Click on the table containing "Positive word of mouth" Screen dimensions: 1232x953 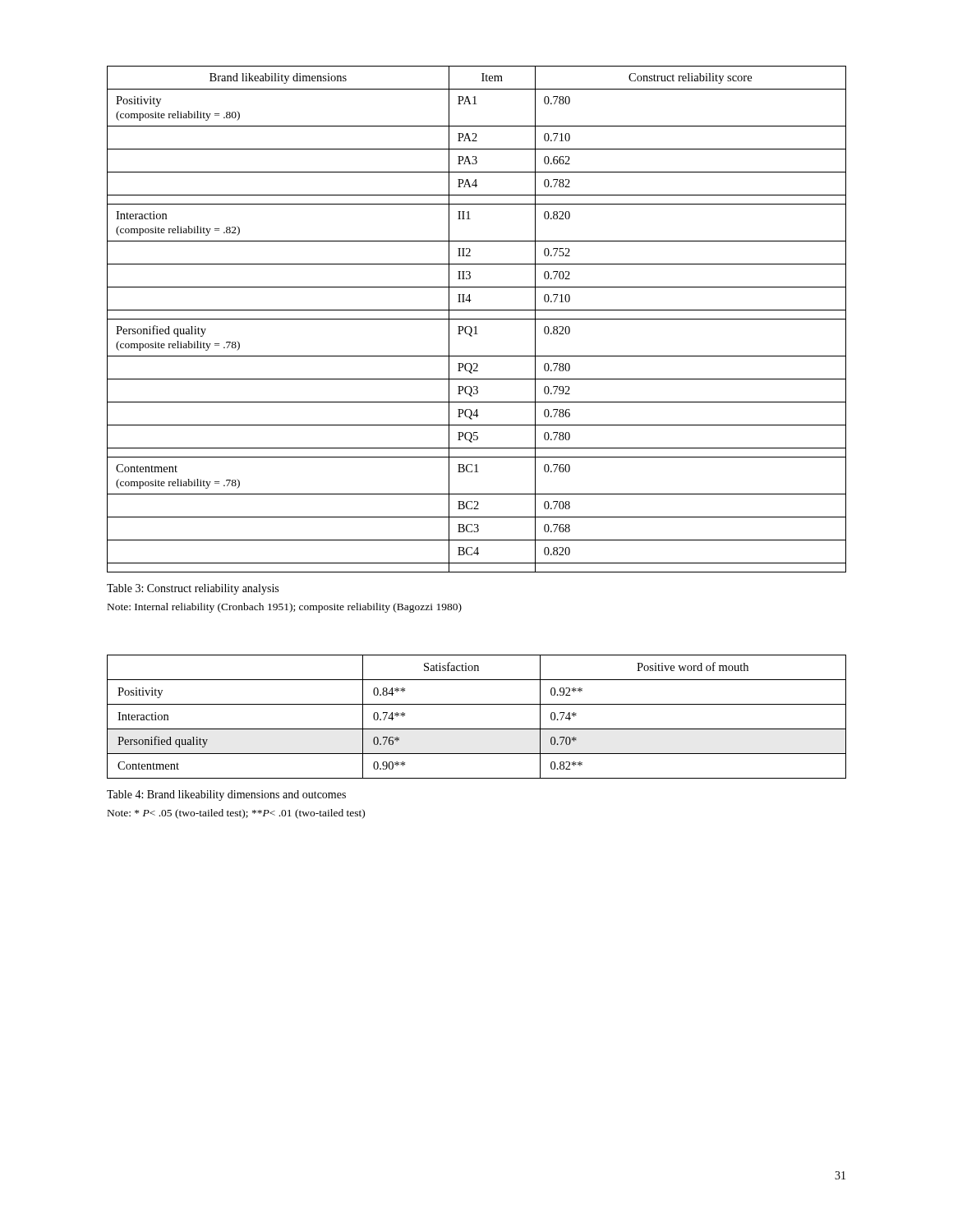[476, 717]
